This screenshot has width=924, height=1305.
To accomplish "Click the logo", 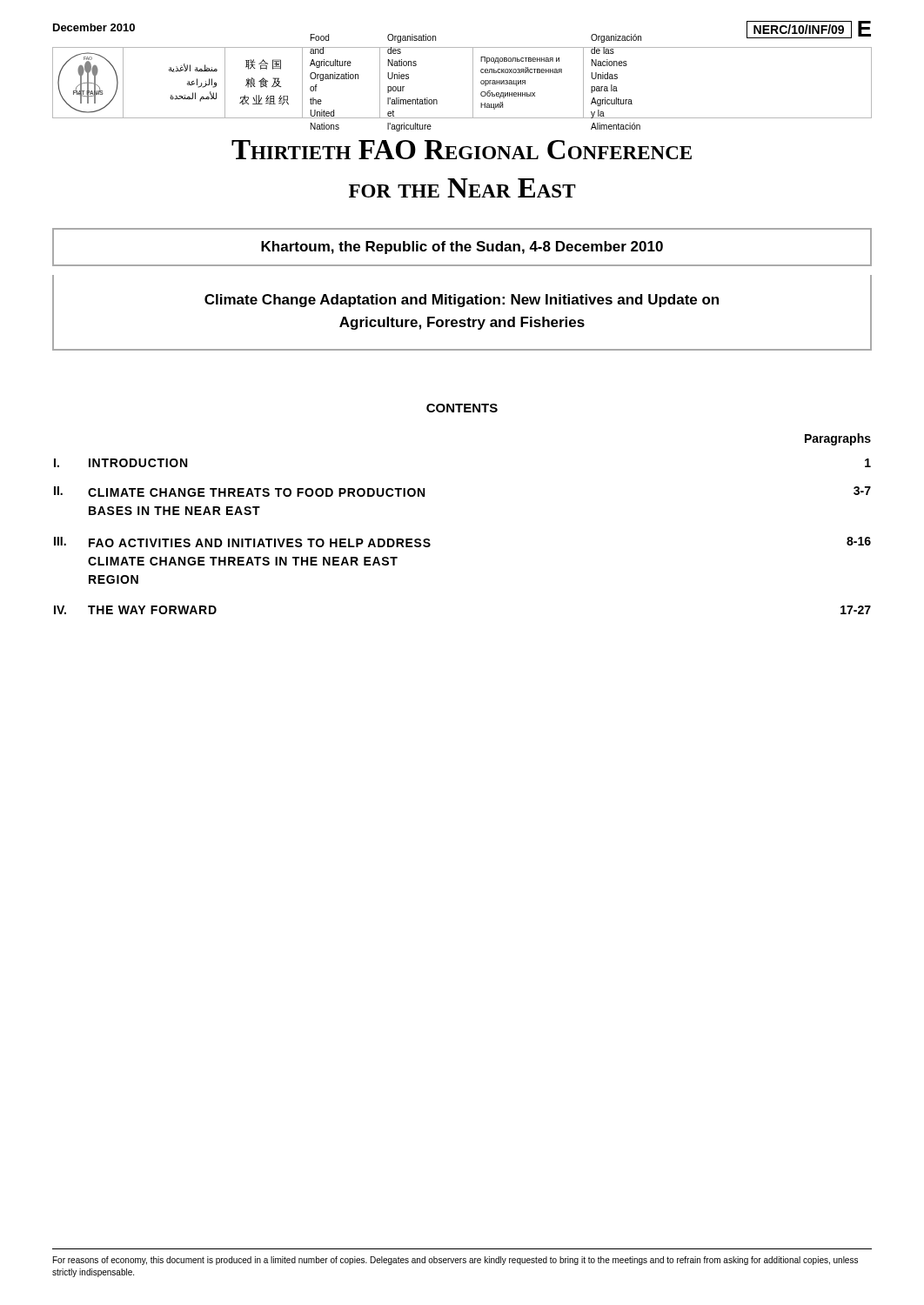I will click(462, 83).
